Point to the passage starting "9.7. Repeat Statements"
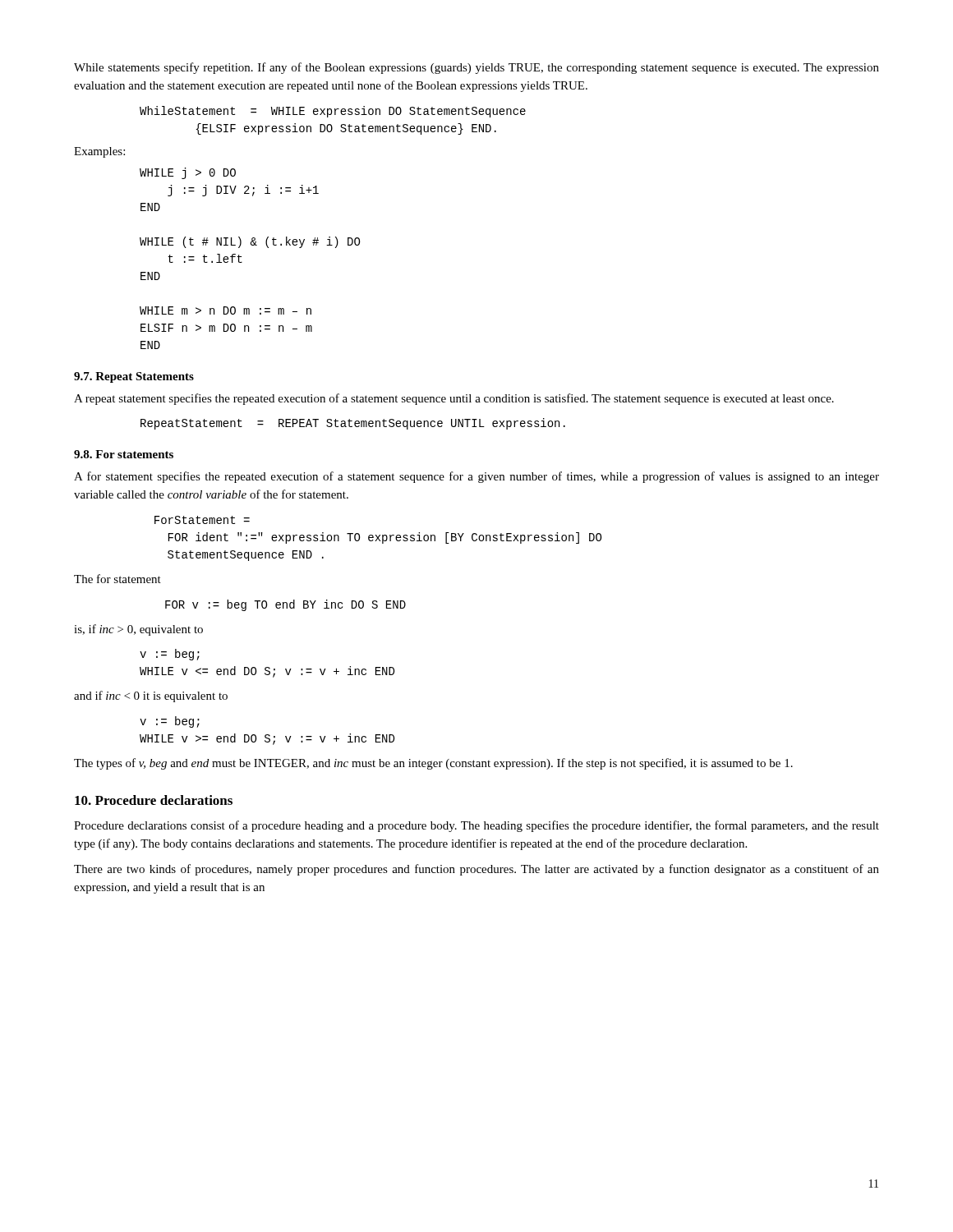This screenshot has height=1232, width=953. (x=134, y=376)
